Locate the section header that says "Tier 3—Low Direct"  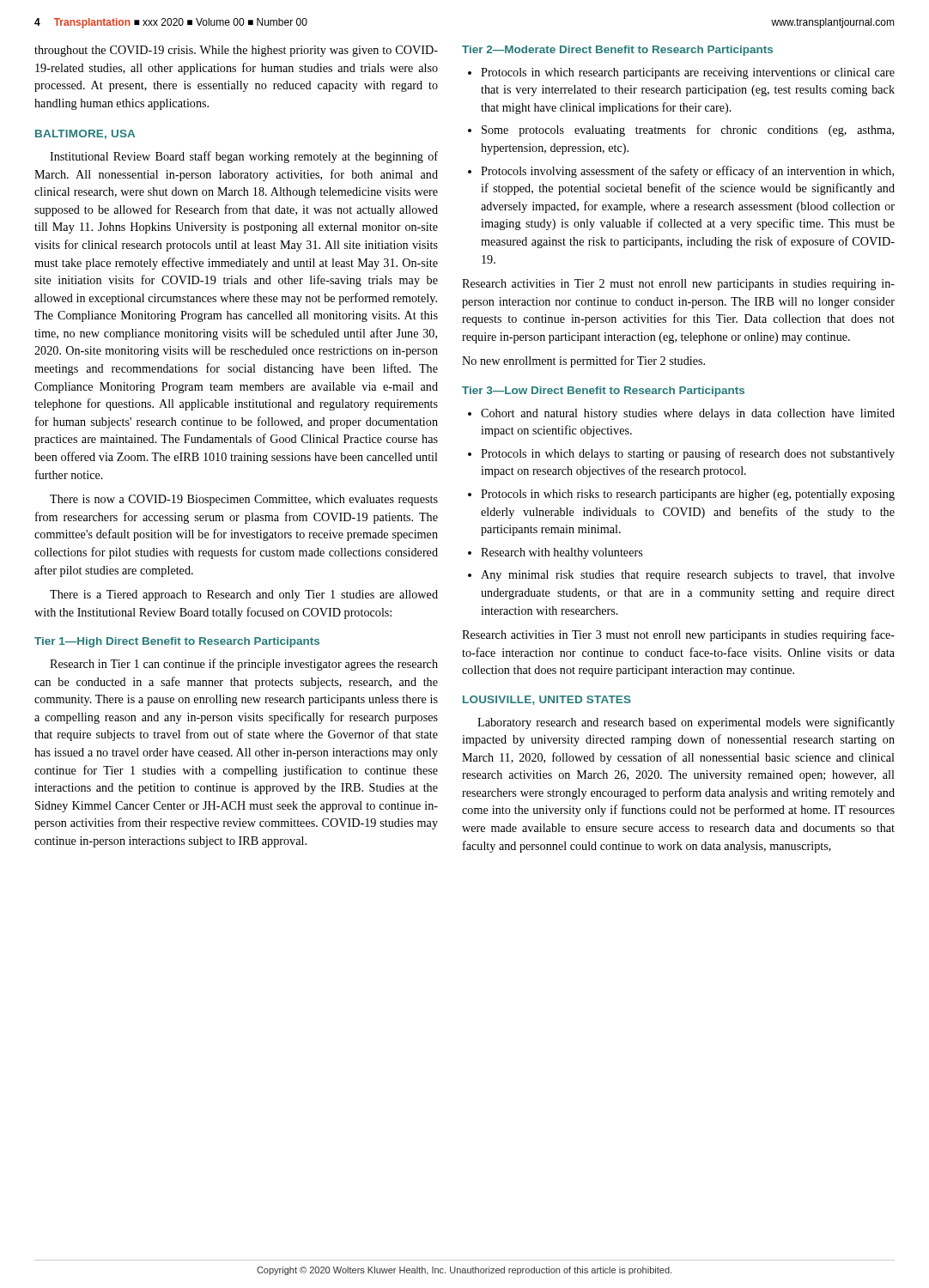click(604, 390)
